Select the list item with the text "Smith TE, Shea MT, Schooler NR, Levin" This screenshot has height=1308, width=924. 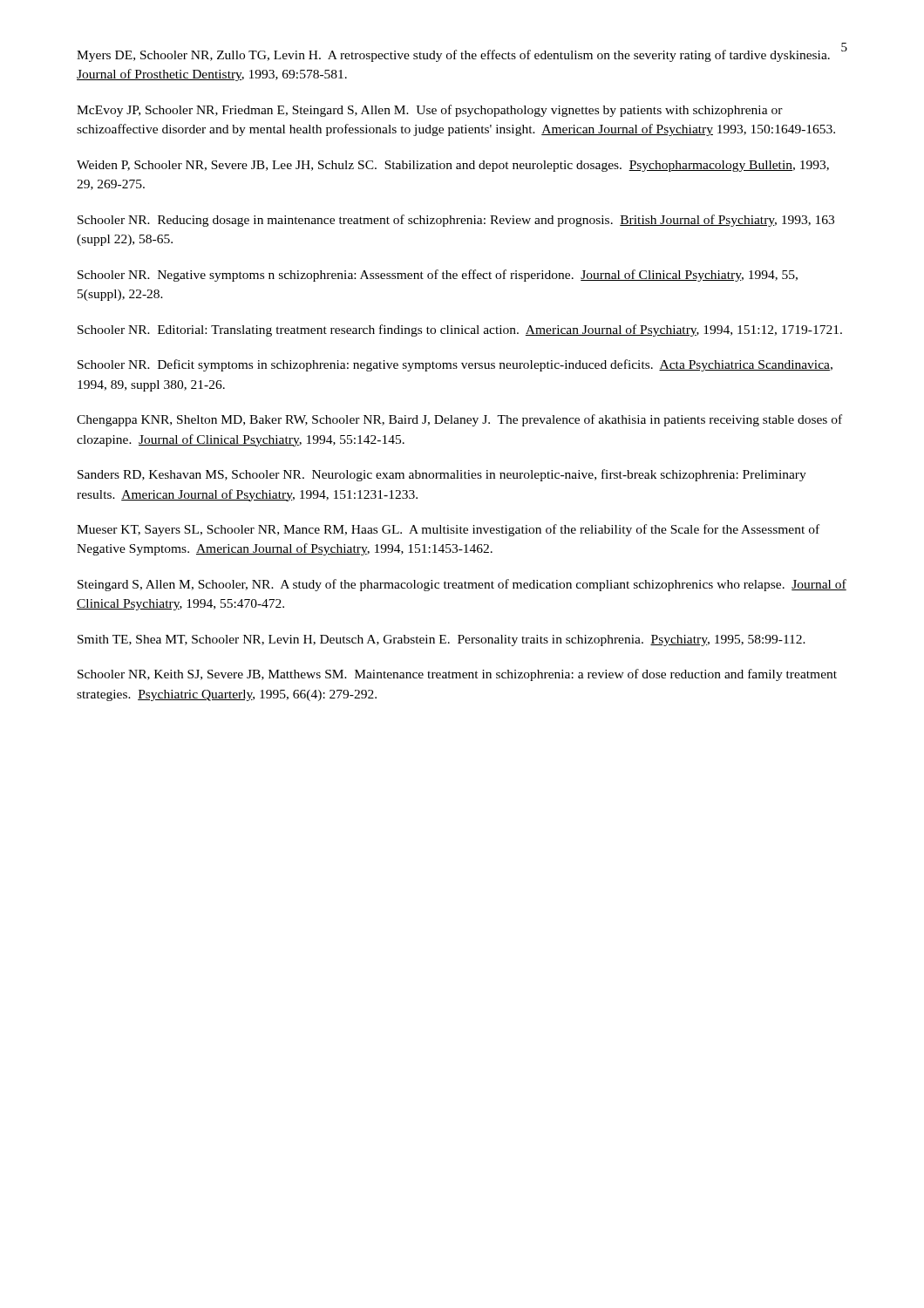coord(441,639)
